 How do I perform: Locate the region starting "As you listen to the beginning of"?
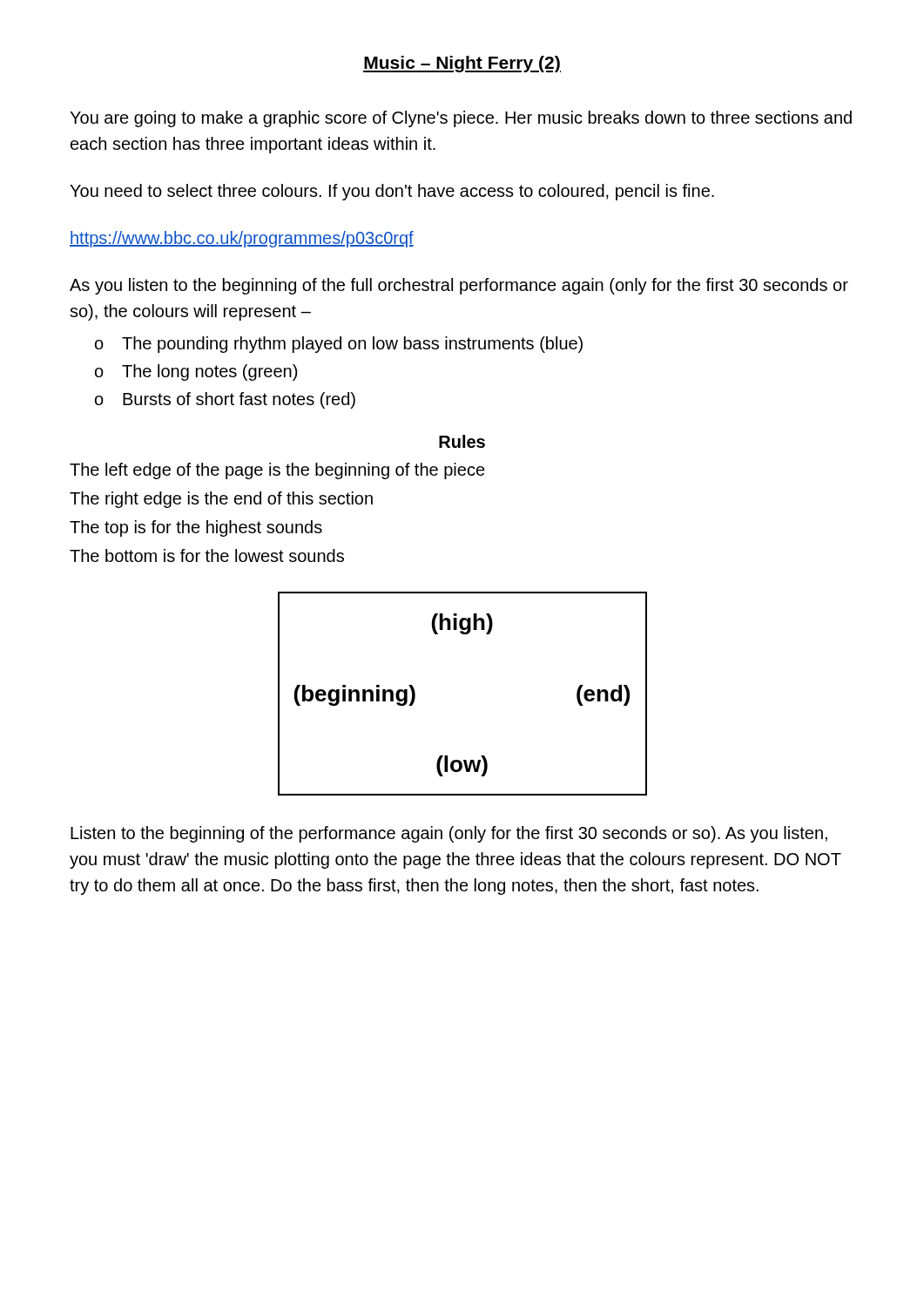point(459,298)
